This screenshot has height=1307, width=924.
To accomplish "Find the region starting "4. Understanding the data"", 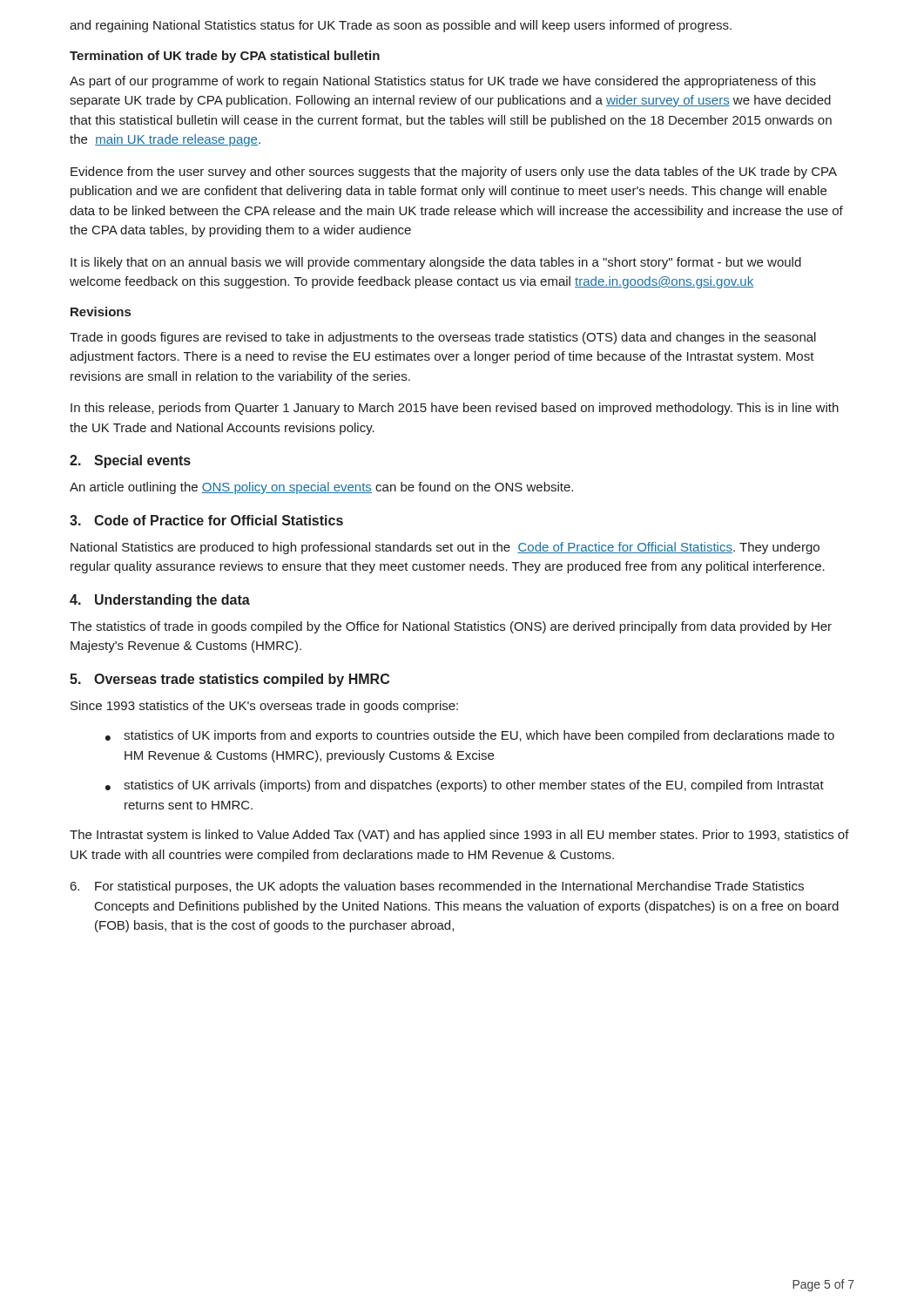I will point(160,601).
